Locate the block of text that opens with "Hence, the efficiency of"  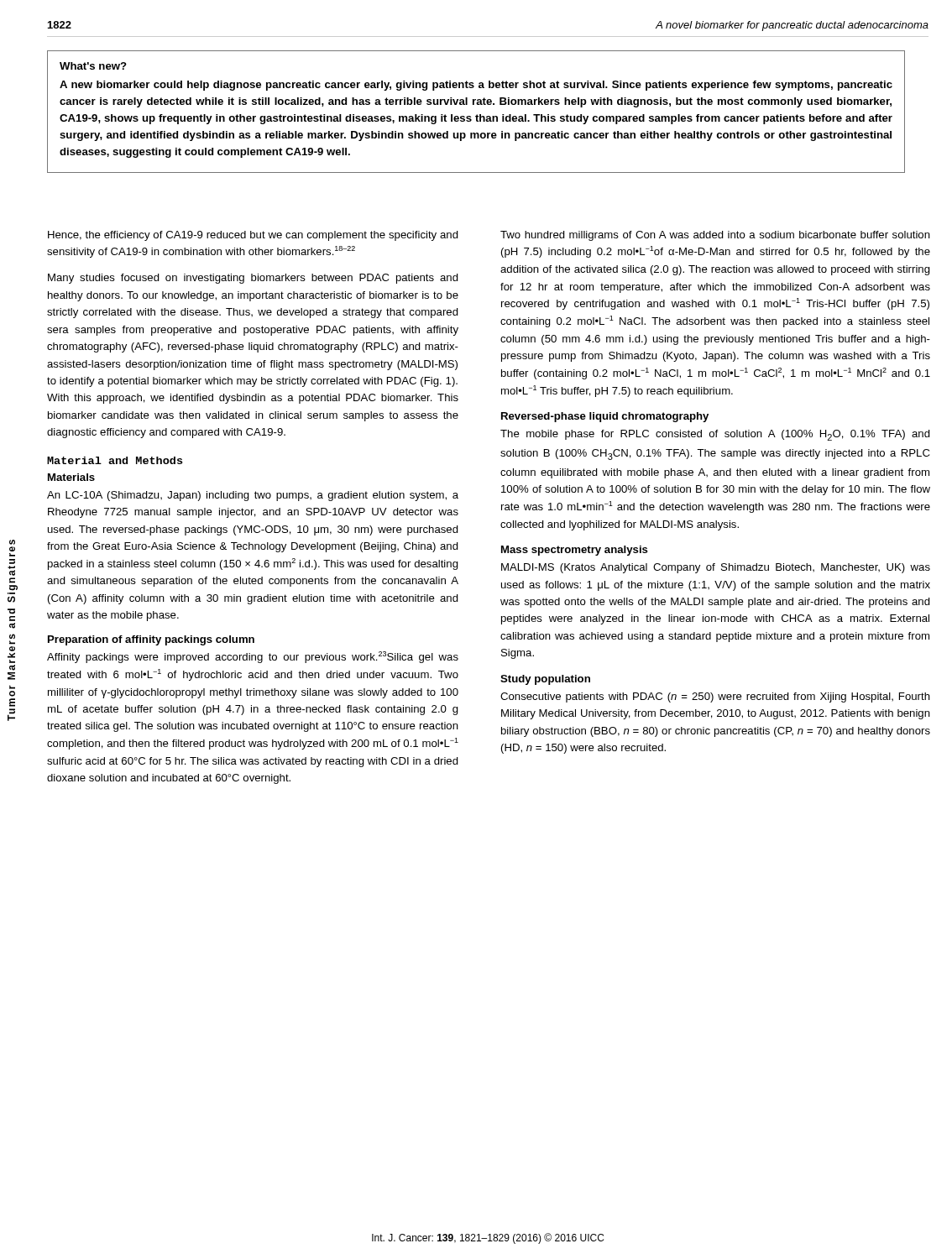(x=253, y=243)
